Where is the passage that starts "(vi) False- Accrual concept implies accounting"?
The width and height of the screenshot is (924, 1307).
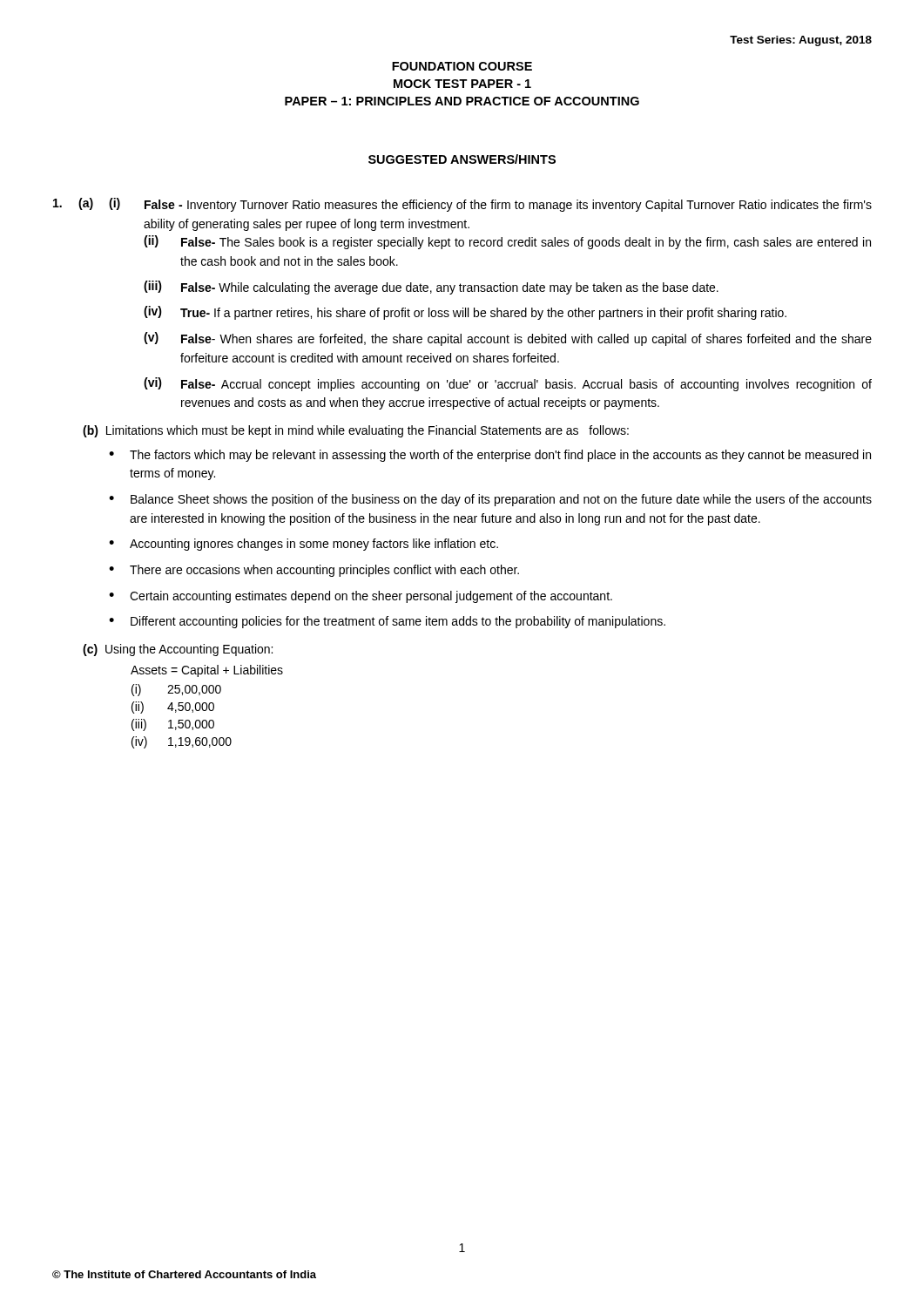coord(508,394)
